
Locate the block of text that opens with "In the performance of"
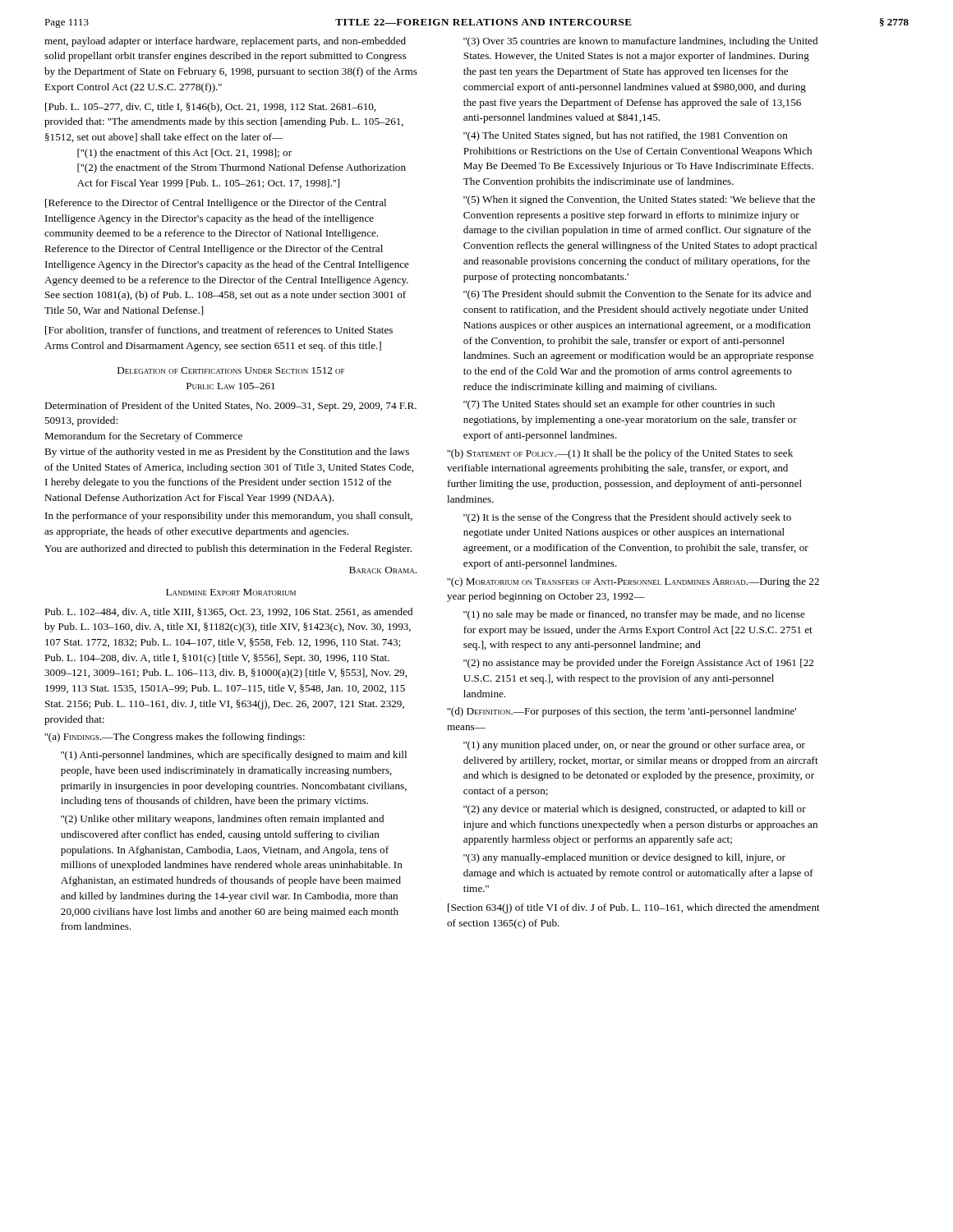pos(231,524)
